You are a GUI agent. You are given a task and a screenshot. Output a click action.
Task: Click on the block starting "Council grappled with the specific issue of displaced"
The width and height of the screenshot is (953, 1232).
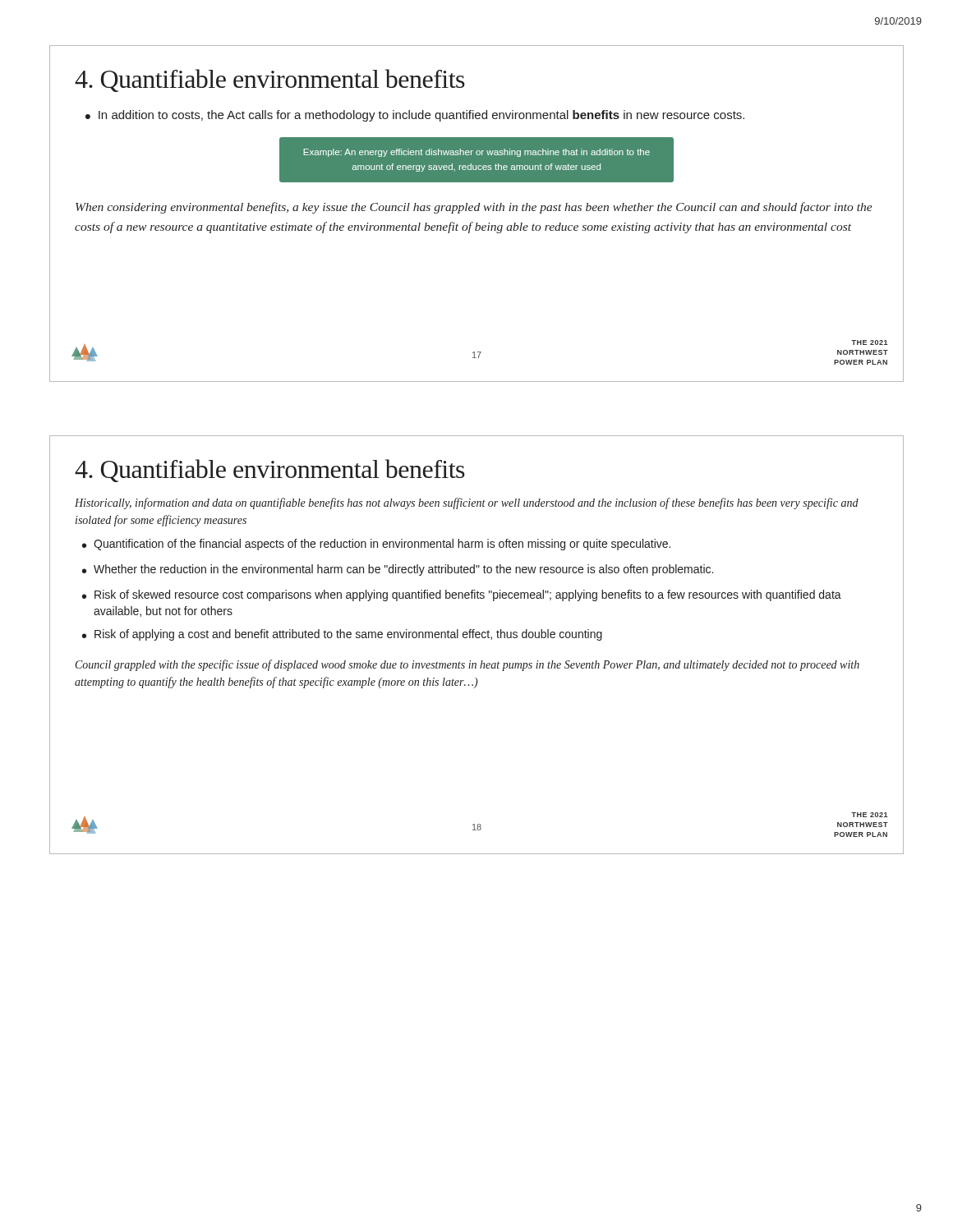[467, 673]
